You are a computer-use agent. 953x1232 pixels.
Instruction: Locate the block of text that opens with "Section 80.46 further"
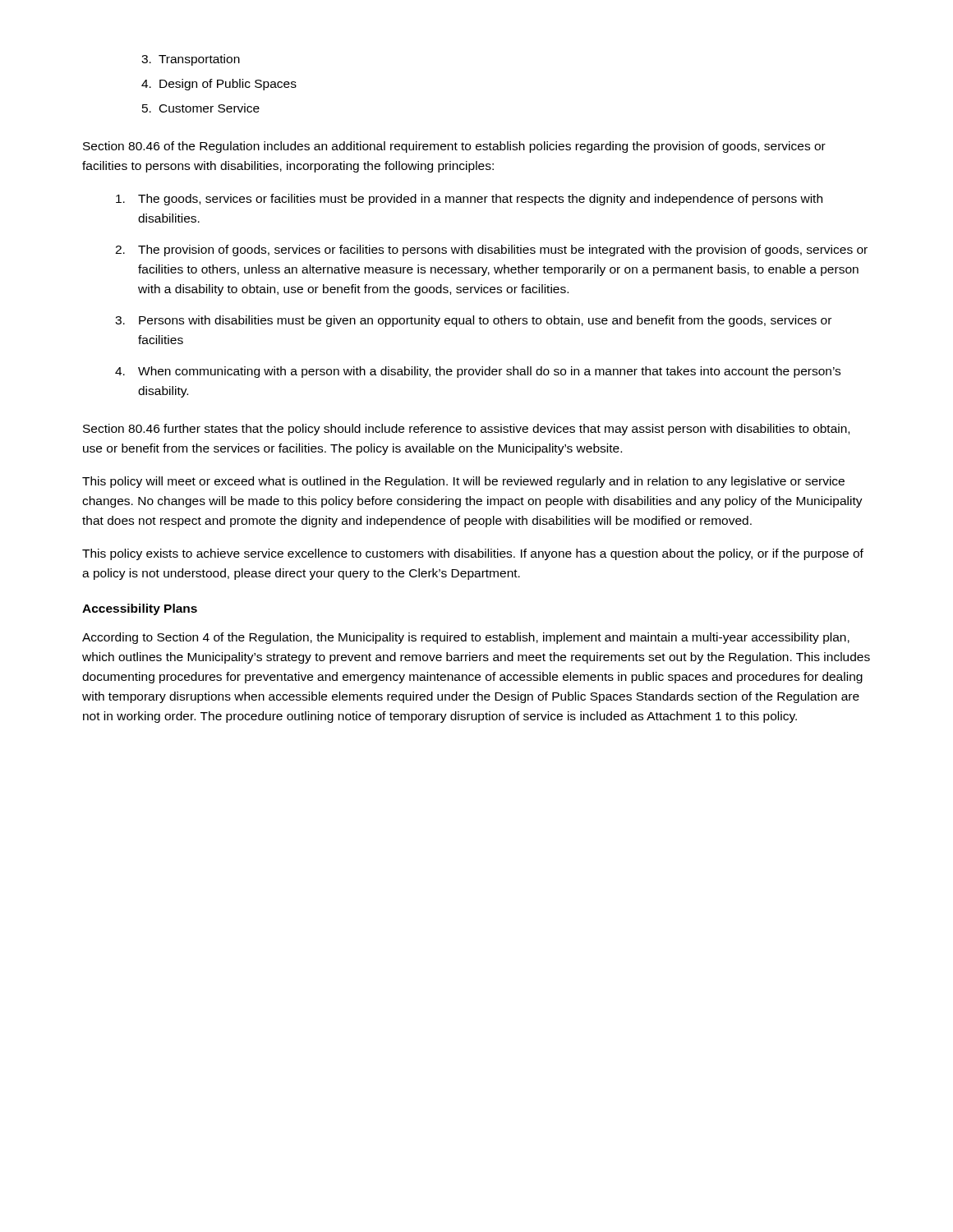tap(476, 439)
